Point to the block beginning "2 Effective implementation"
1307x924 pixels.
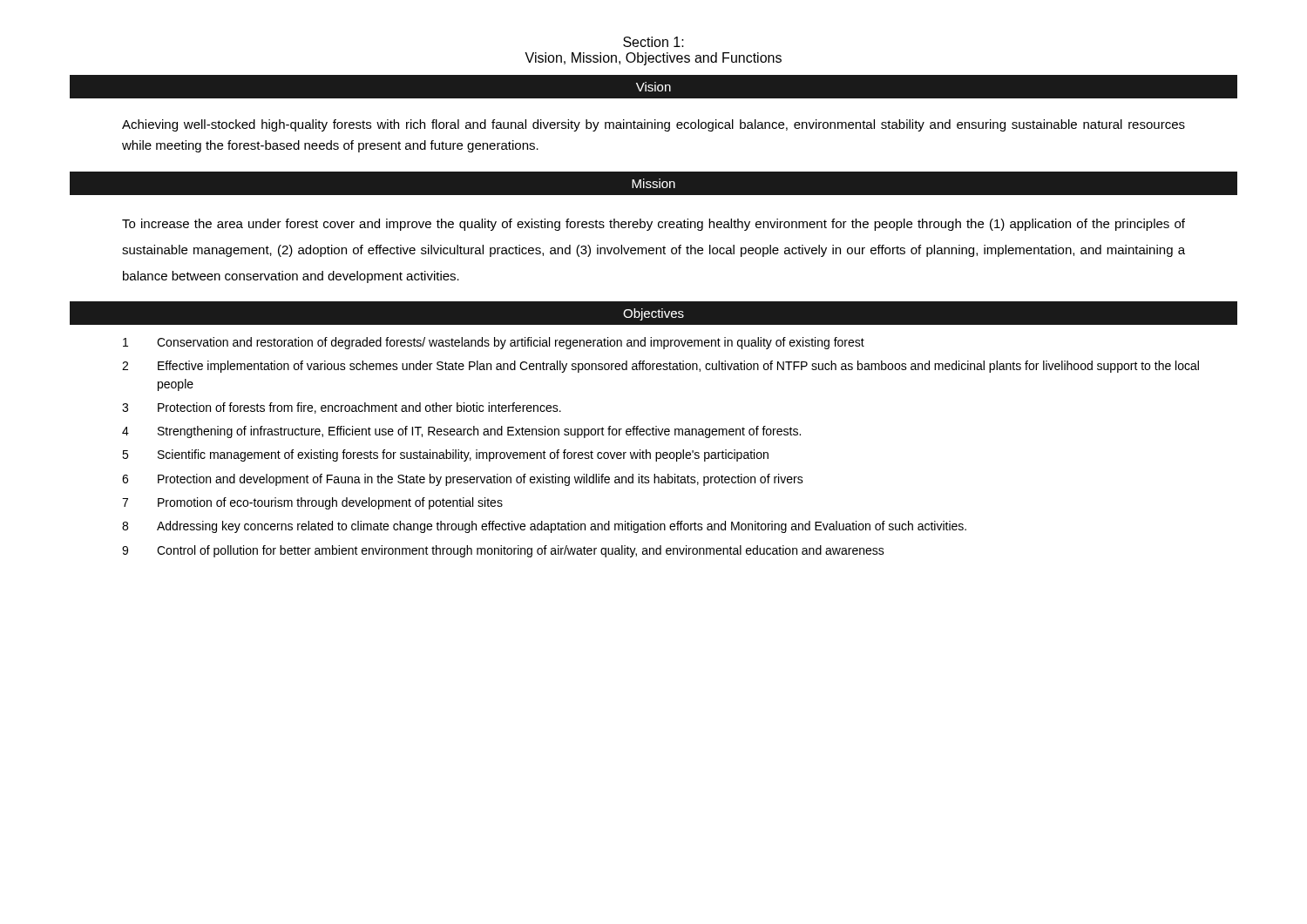(654, 375)
